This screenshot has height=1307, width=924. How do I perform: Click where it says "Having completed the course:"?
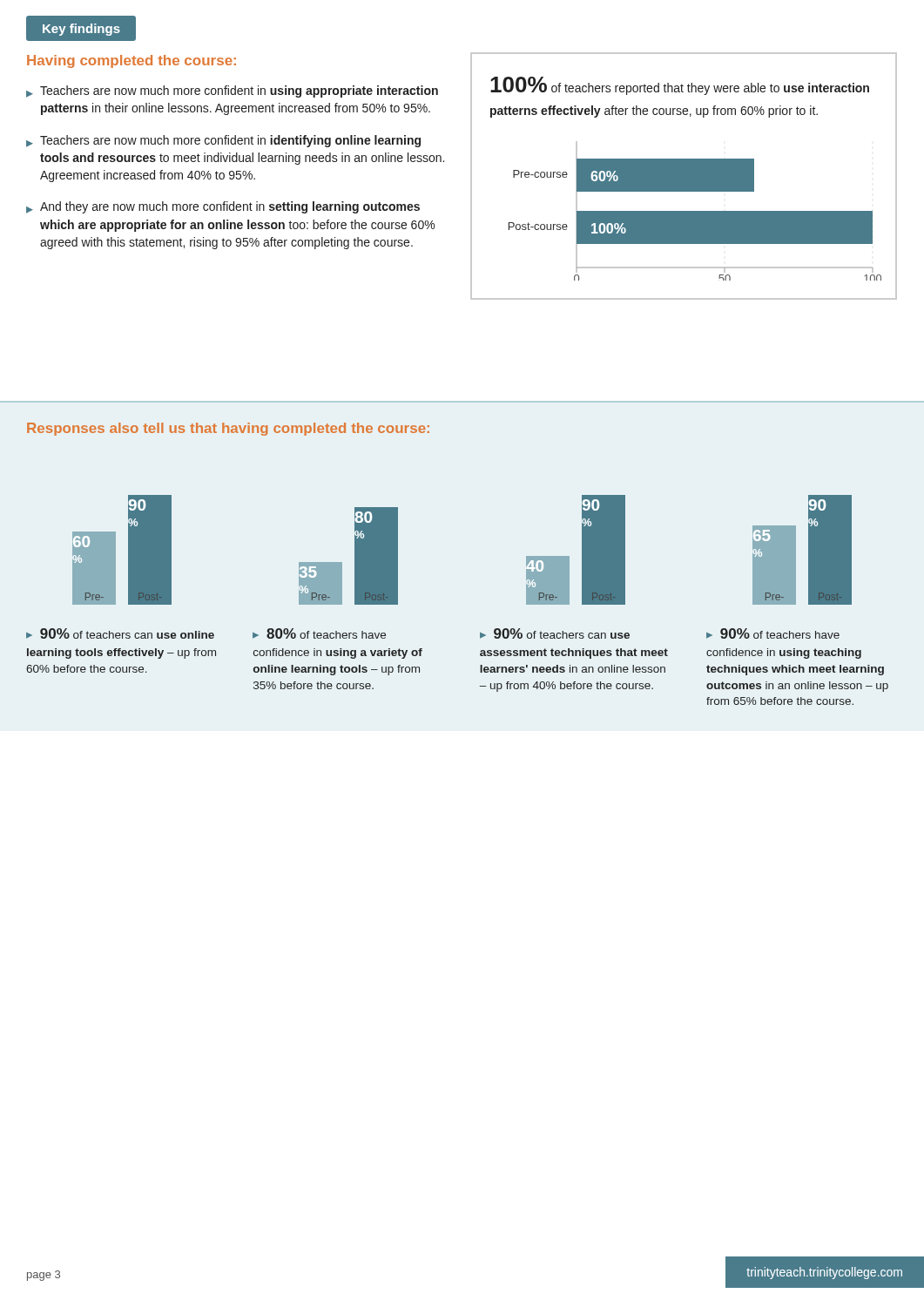(132, 61)
